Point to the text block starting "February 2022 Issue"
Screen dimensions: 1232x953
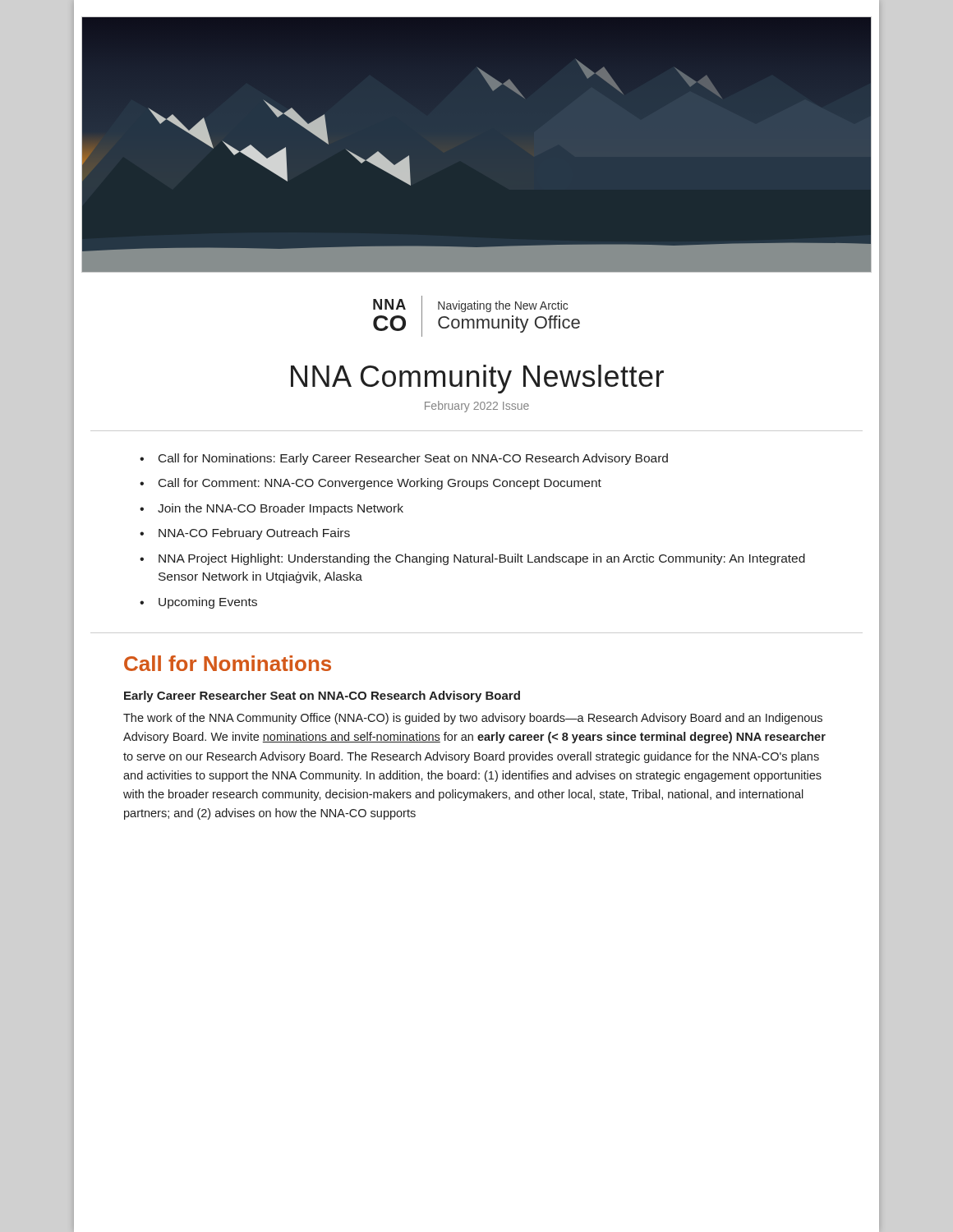(x=476, y=406)
